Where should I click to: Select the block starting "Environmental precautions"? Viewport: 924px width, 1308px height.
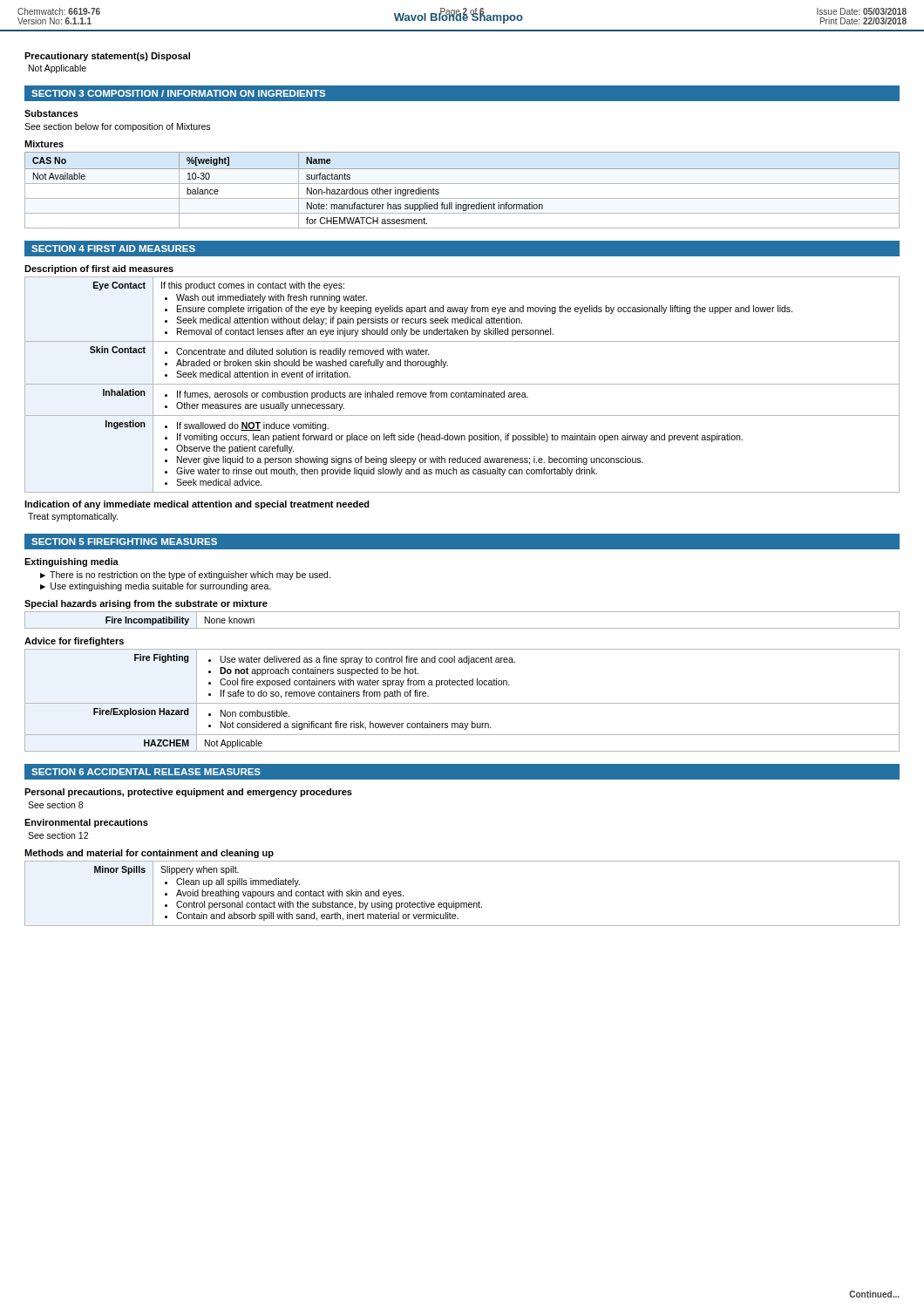tap(86, 822)
